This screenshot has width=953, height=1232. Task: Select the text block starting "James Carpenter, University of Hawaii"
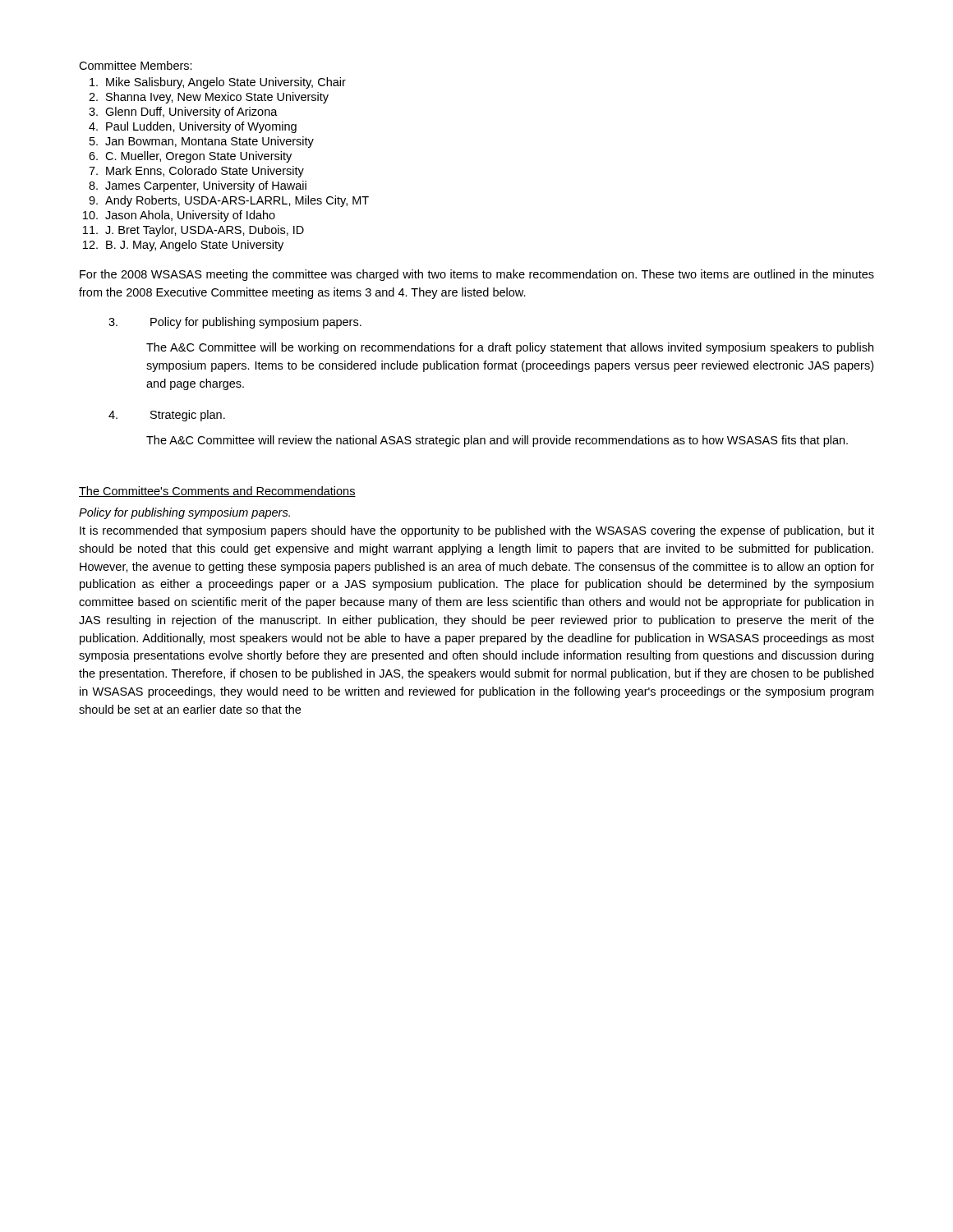(x=206, y=186)
